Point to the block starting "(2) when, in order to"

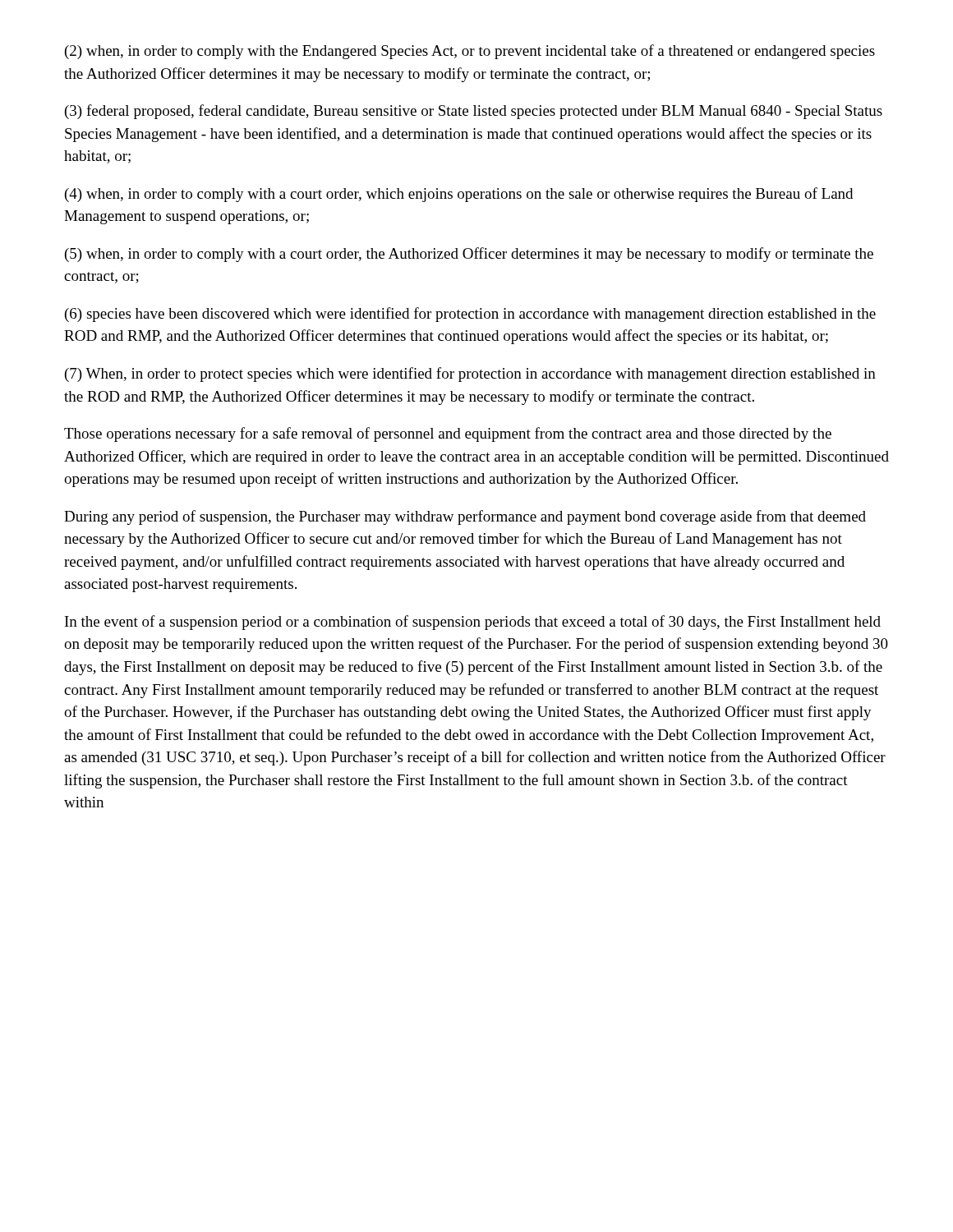coord(470,62)
